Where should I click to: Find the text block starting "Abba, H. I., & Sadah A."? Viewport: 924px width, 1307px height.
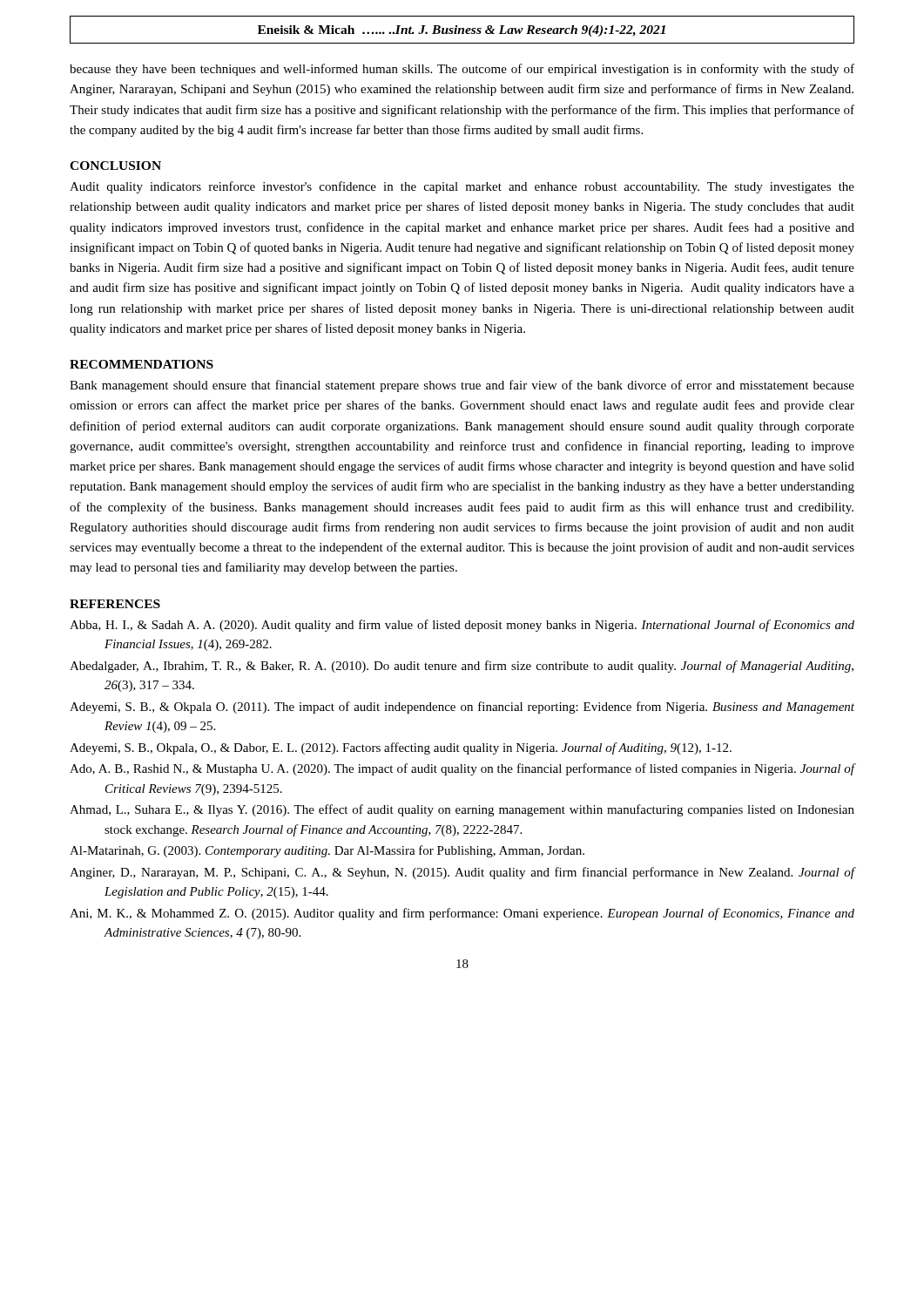pos(462,634)
